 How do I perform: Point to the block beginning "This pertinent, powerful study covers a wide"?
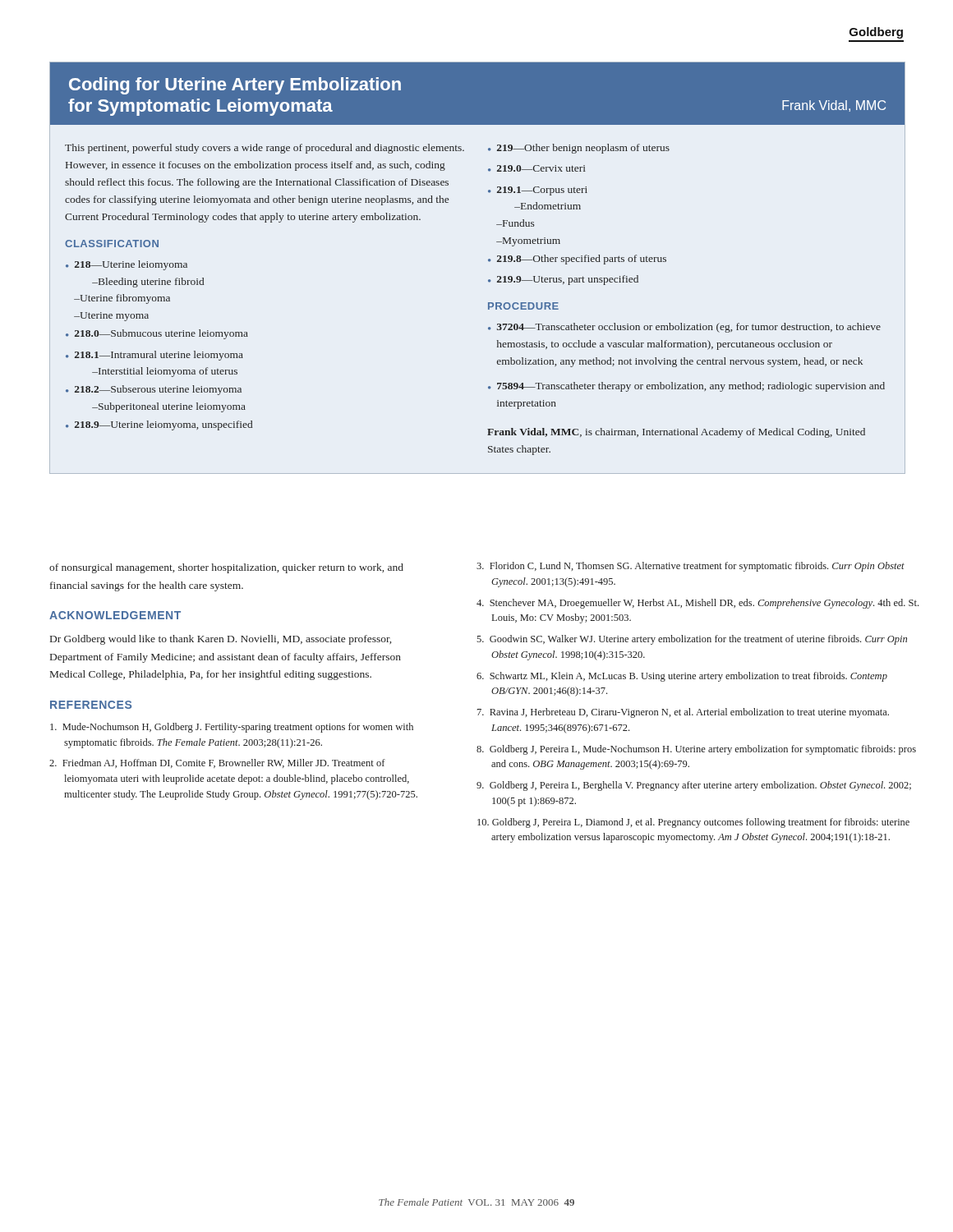point(266,183)
